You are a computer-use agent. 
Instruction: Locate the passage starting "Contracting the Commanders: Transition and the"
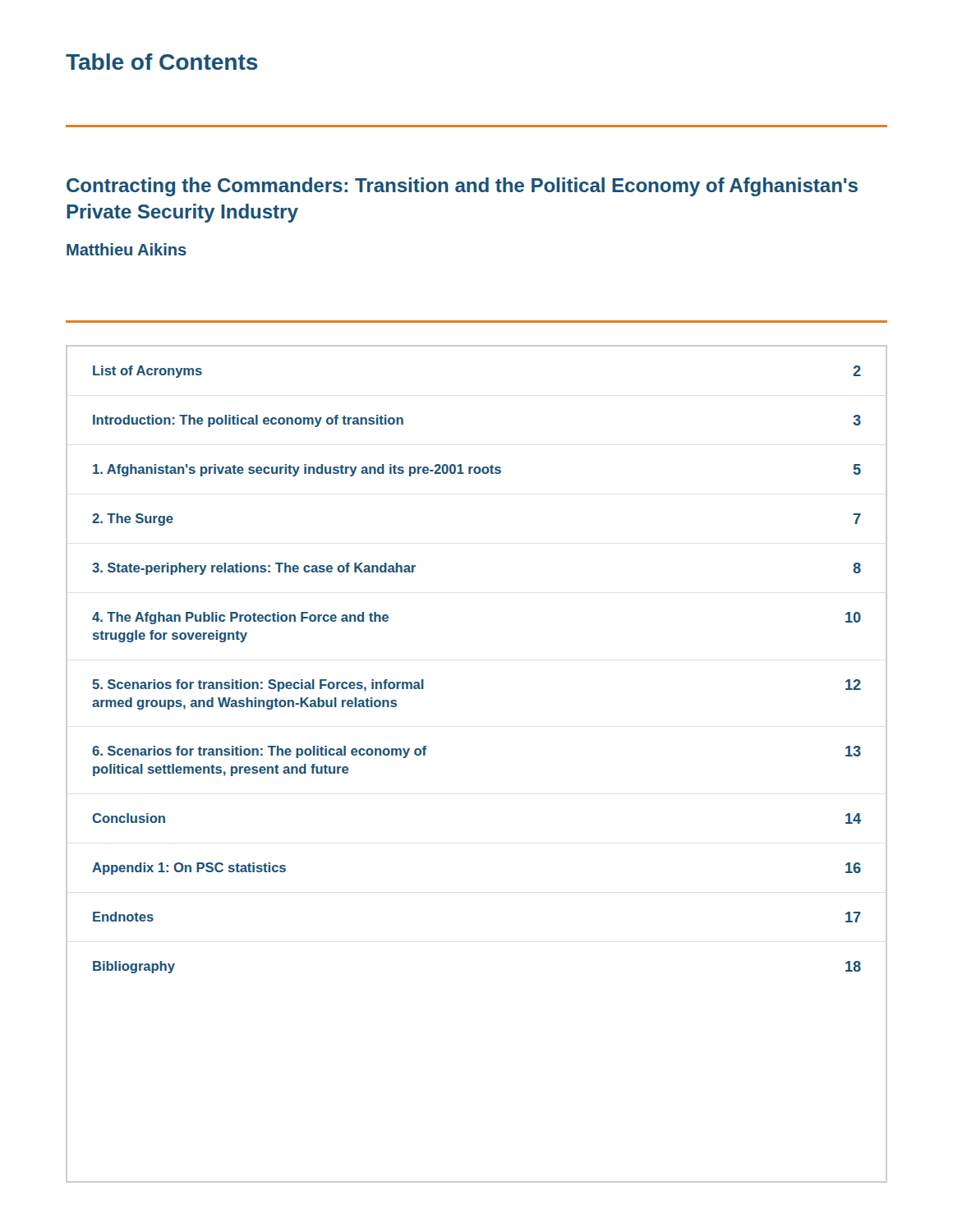coord(476,199)
